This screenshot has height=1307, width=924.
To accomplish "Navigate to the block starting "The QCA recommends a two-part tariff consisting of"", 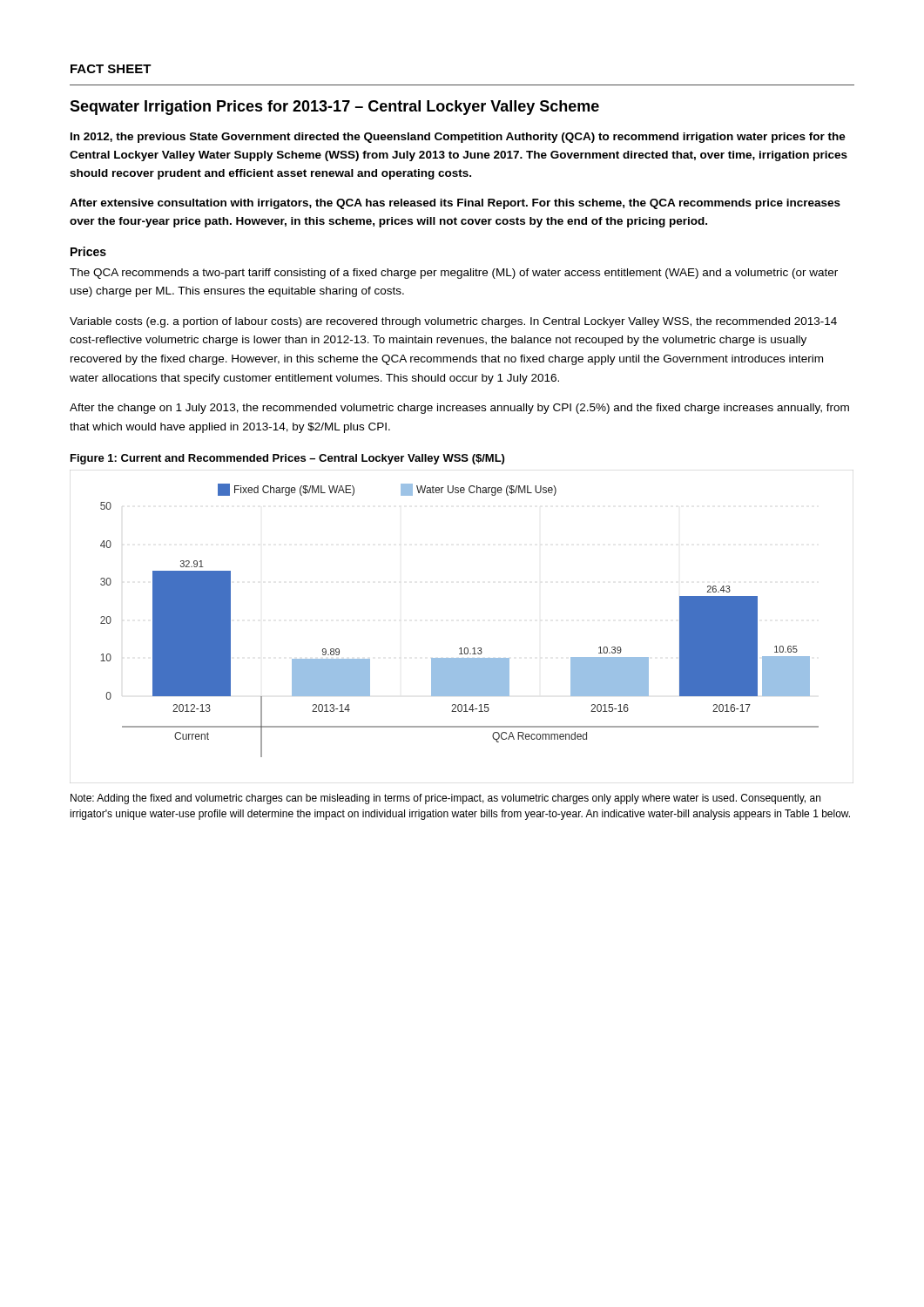I will [454, 281].
